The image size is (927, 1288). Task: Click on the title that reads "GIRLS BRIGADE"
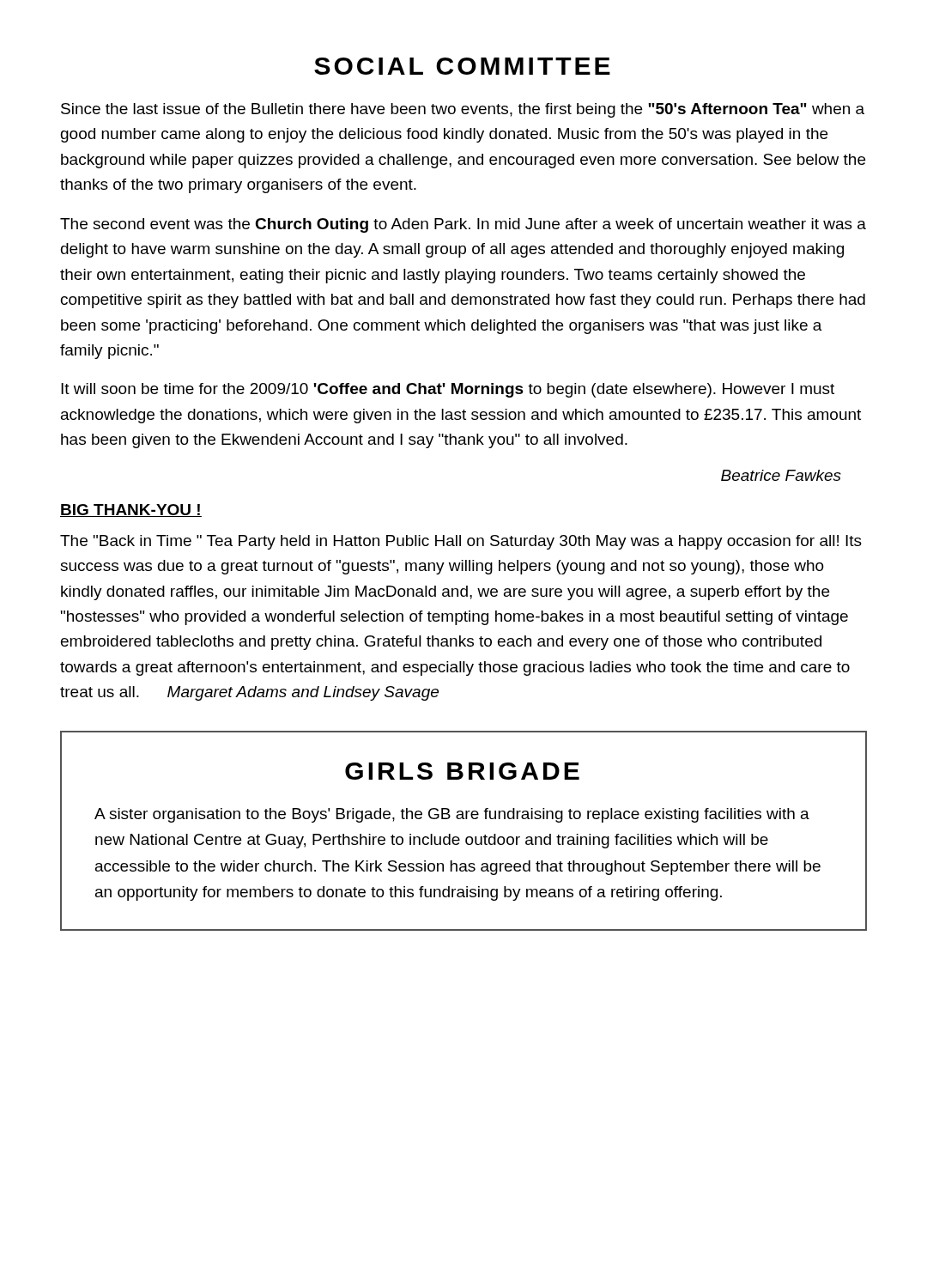464,770
